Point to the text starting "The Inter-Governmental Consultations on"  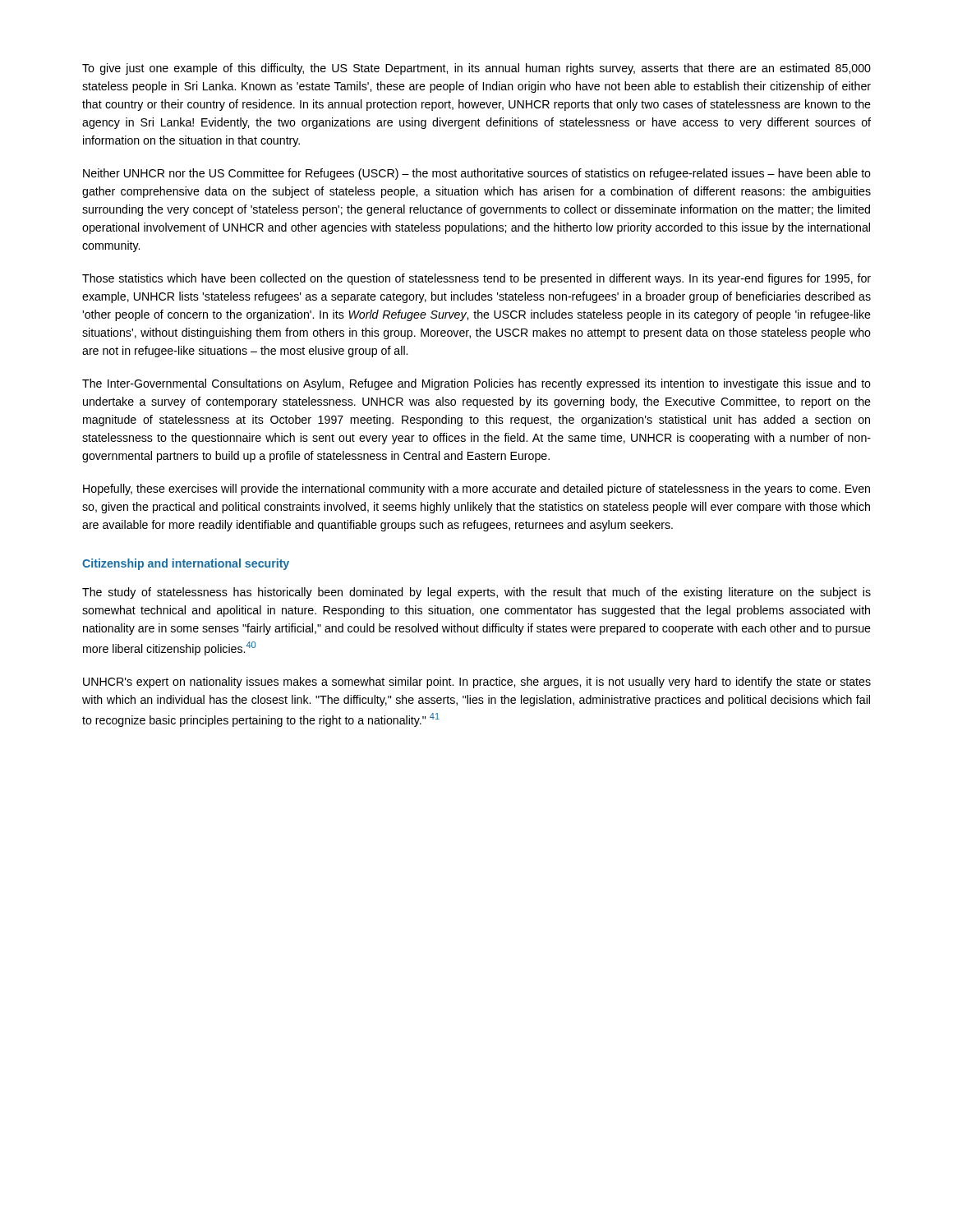click(476, 420)
